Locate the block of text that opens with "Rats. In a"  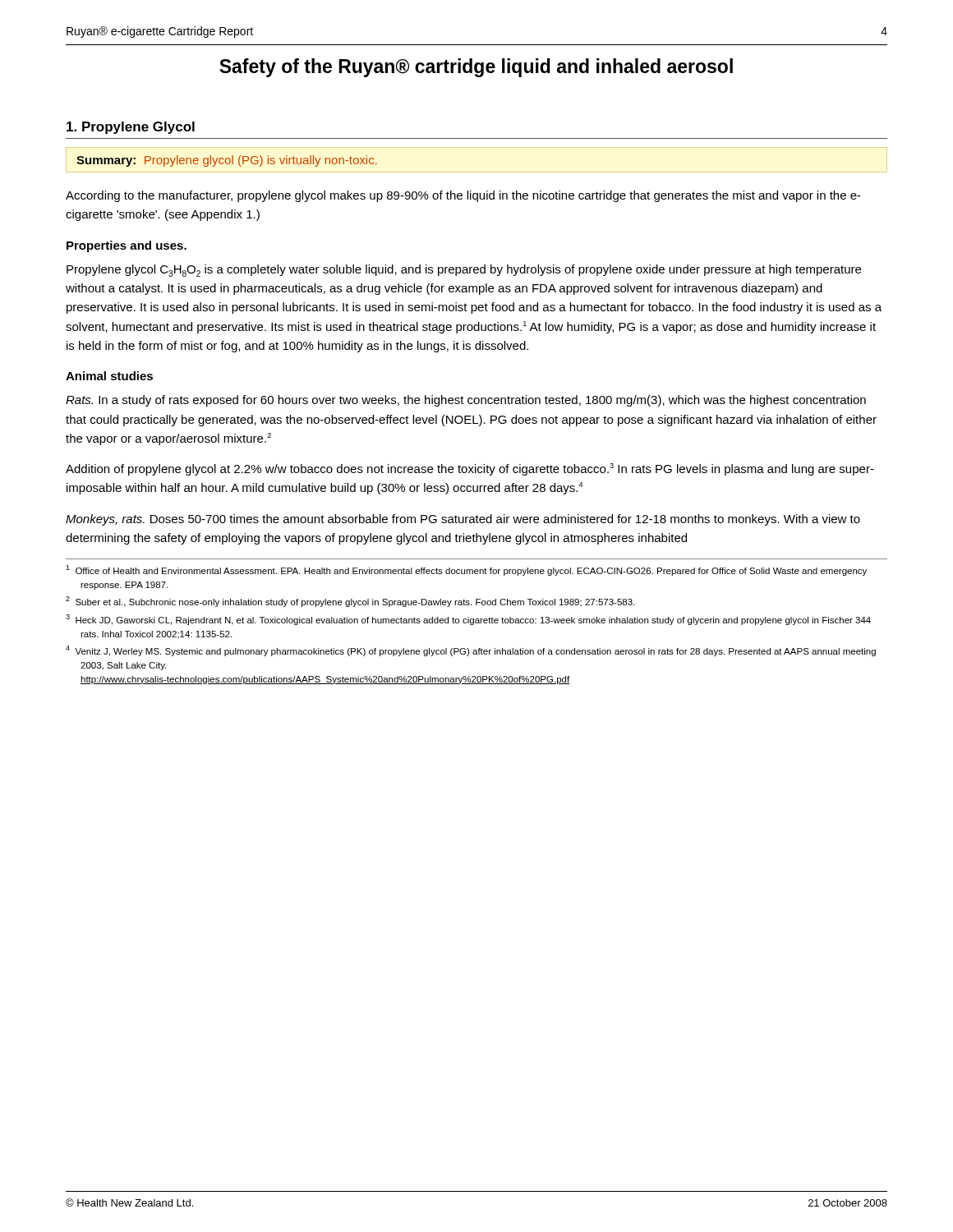point(476,469)
